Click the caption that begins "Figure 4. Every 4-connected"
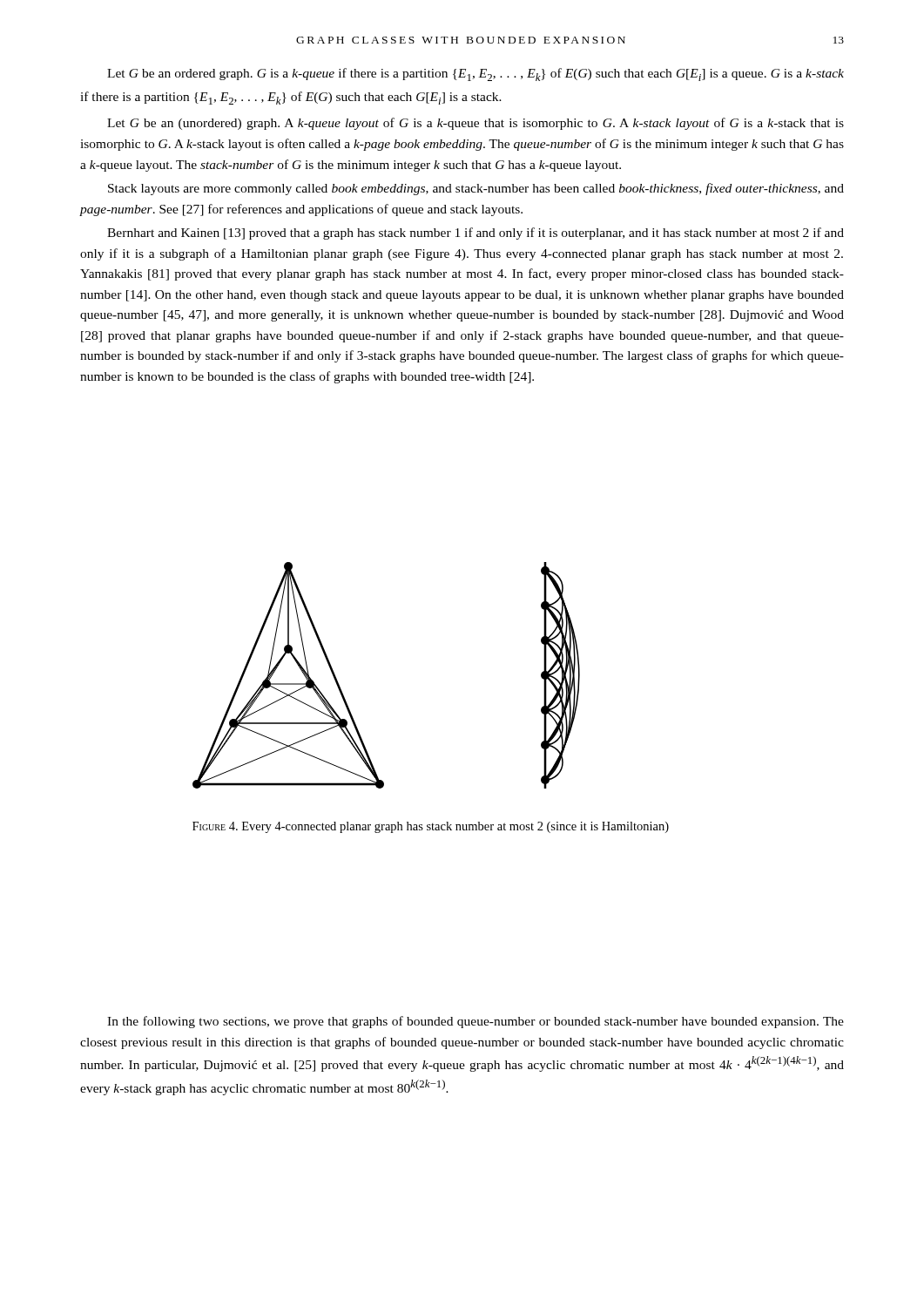This screenshot has height=1307, width=924. click(x=430, y=826)
